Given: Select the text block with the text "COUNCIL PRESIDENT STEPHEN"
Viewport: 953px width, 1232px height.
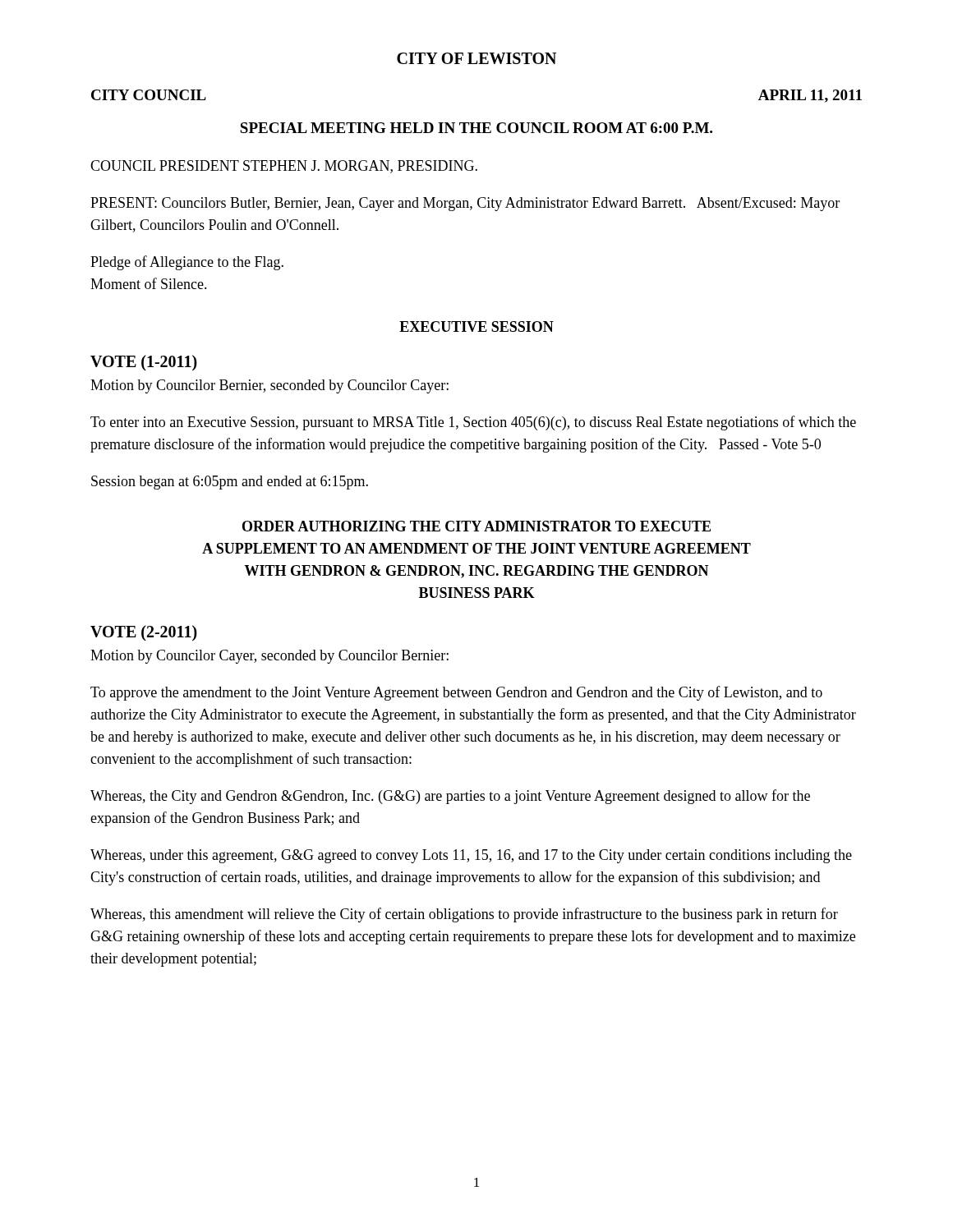Looking at the screenshot, I should click(284, 166).
